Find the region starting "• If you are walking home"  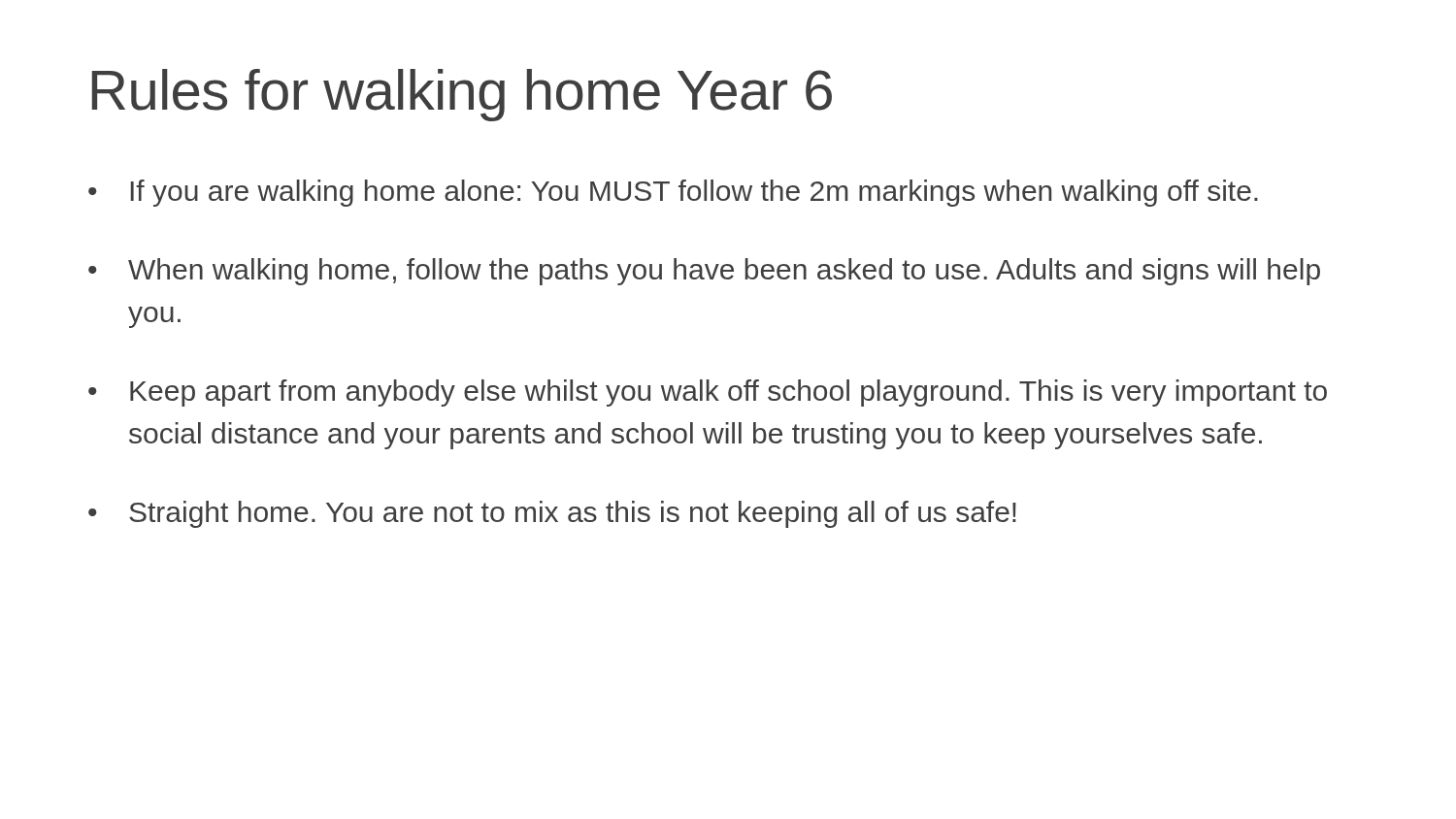coord(728,191)
